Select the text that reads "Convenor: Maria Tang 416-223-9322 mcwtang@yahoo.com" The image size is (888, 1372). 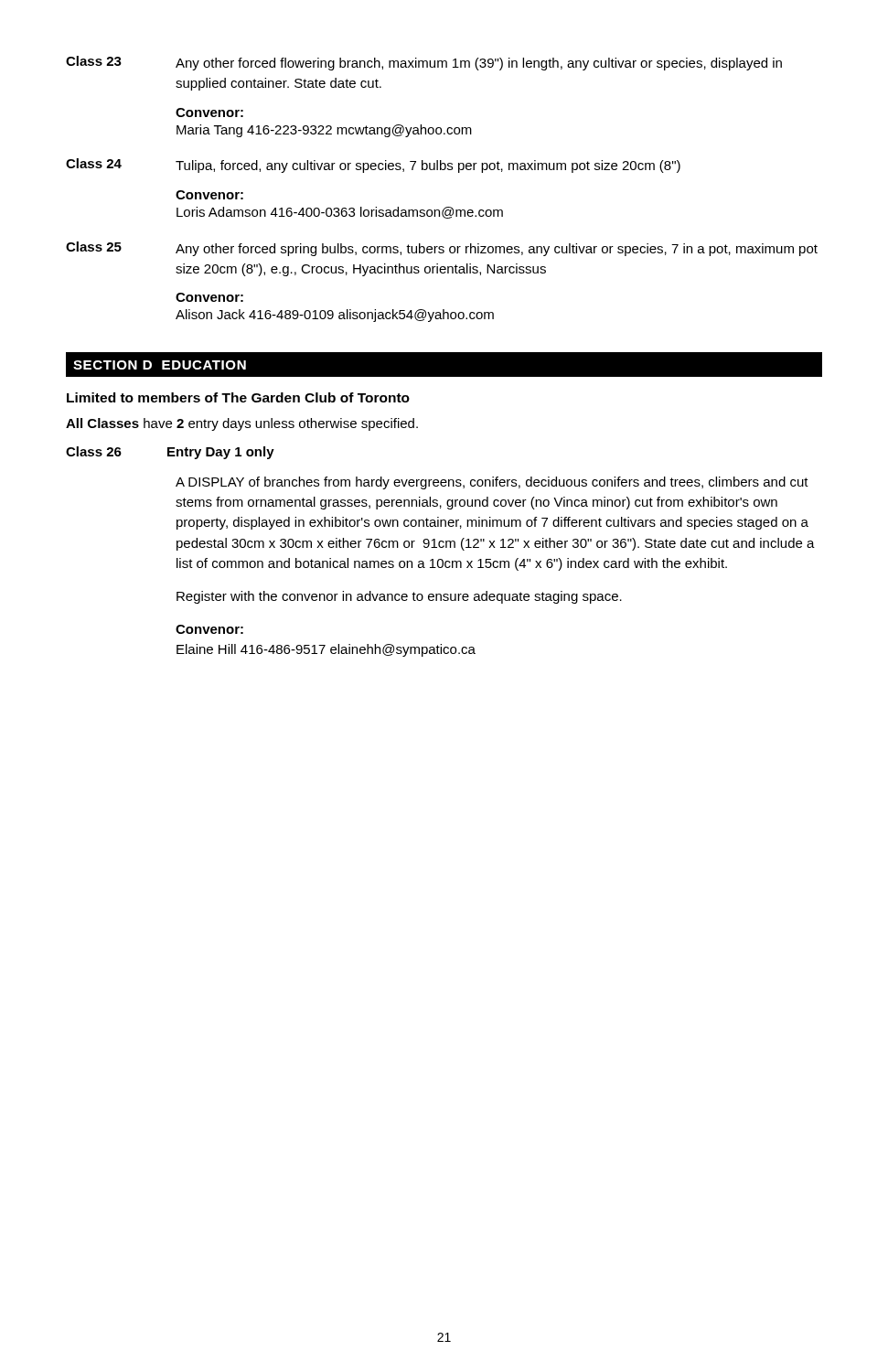[209, 113]
